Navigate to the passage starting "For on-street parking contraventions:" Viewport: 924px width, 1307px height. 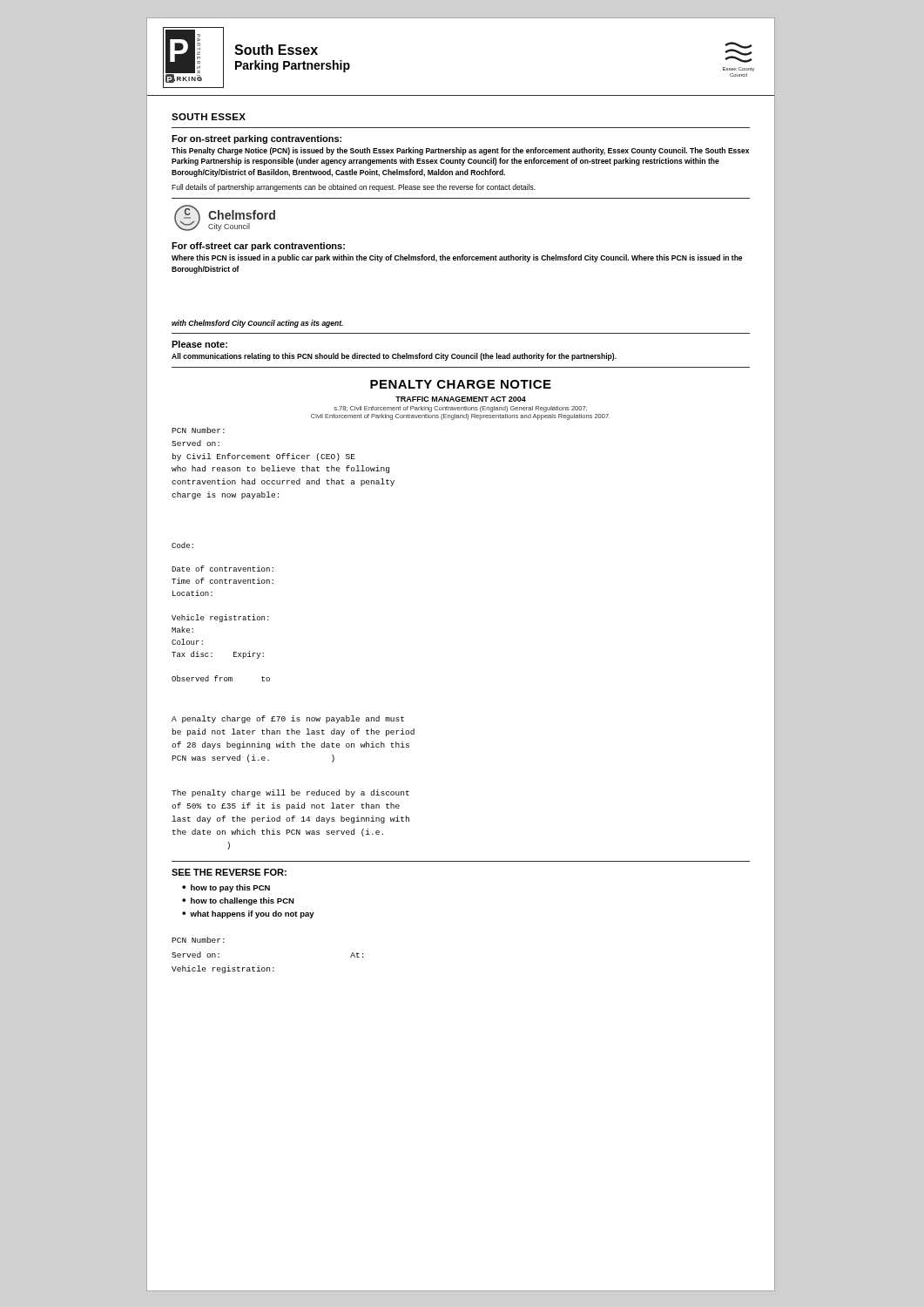[257, 139]
